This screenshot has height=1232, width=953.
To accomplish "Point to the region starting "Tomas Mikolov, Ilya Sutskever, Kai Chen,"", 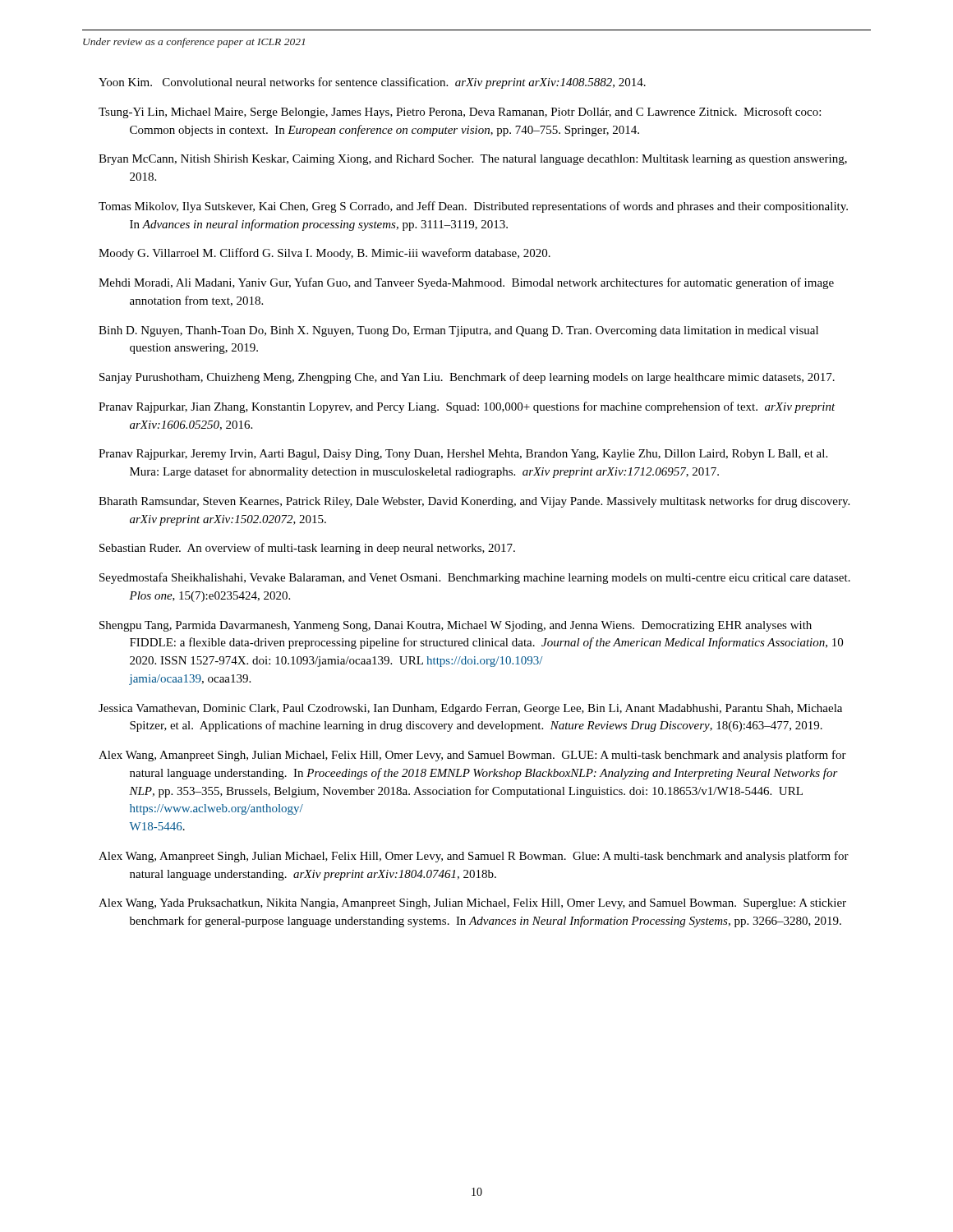I will point(476,216).
